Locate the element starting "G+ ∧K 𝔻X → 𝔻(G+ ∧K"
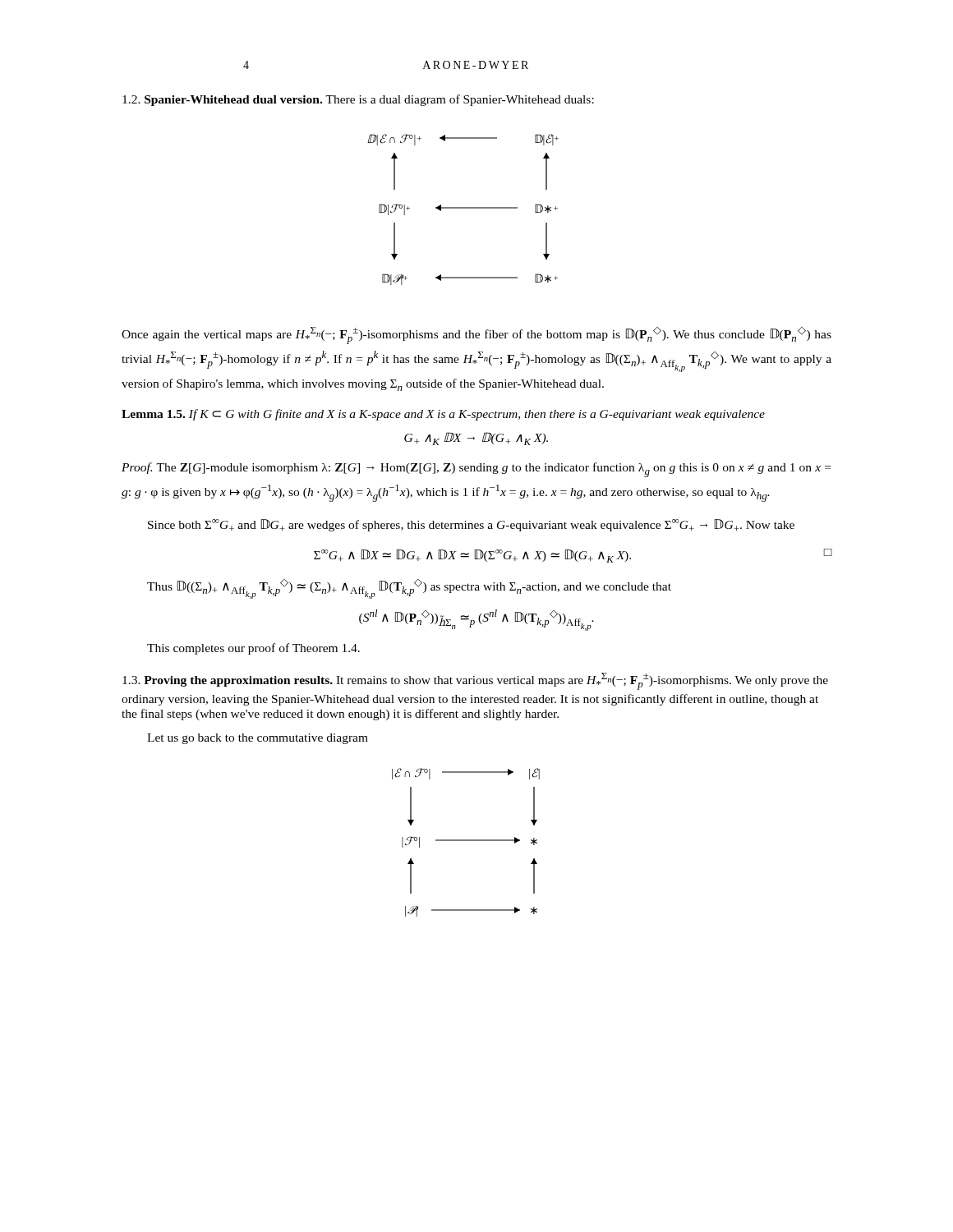This screenshot has width=953, height=1232. pos(476,439)
